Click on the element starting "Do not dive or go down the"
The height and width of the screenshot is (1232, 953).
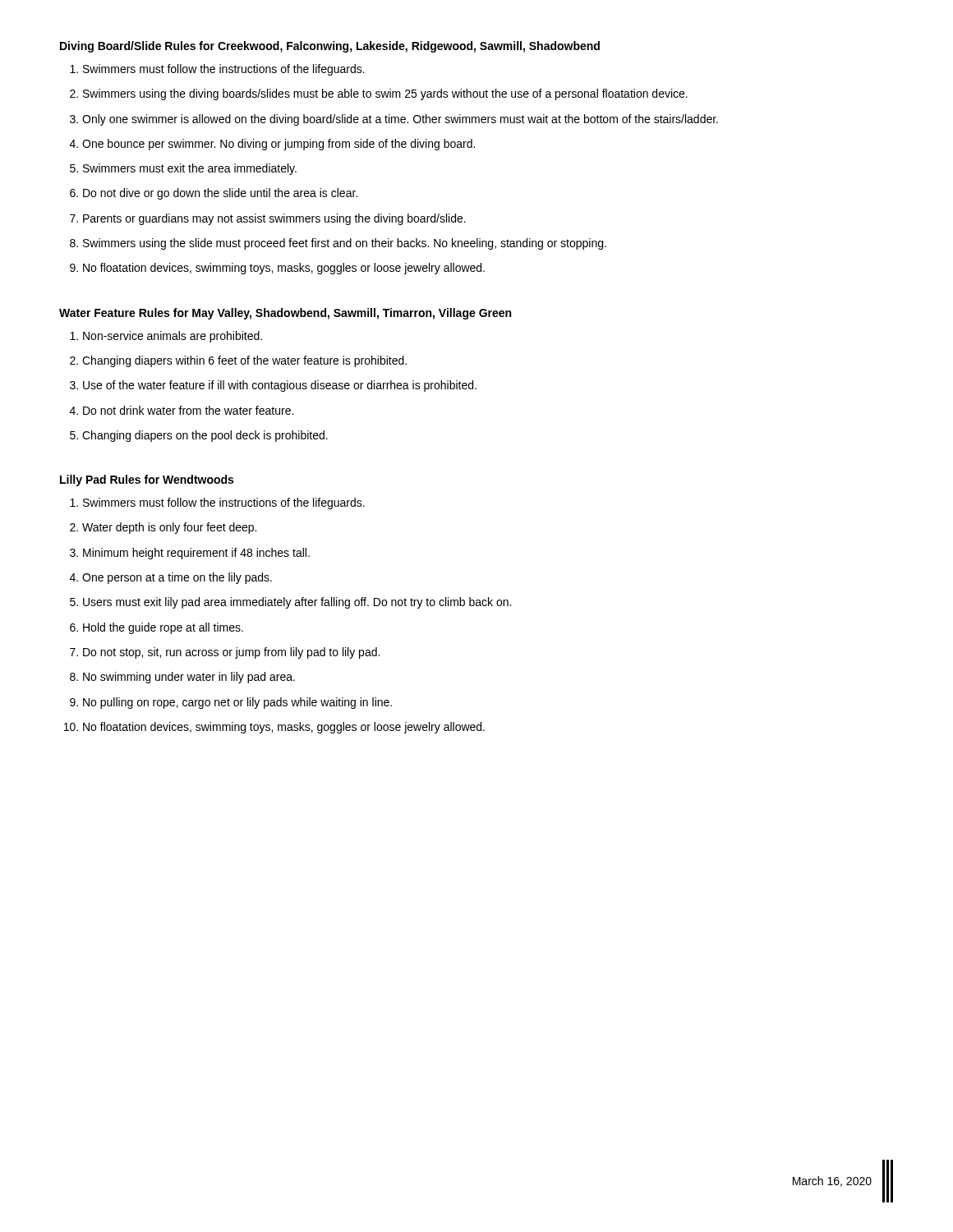point(220,194)
